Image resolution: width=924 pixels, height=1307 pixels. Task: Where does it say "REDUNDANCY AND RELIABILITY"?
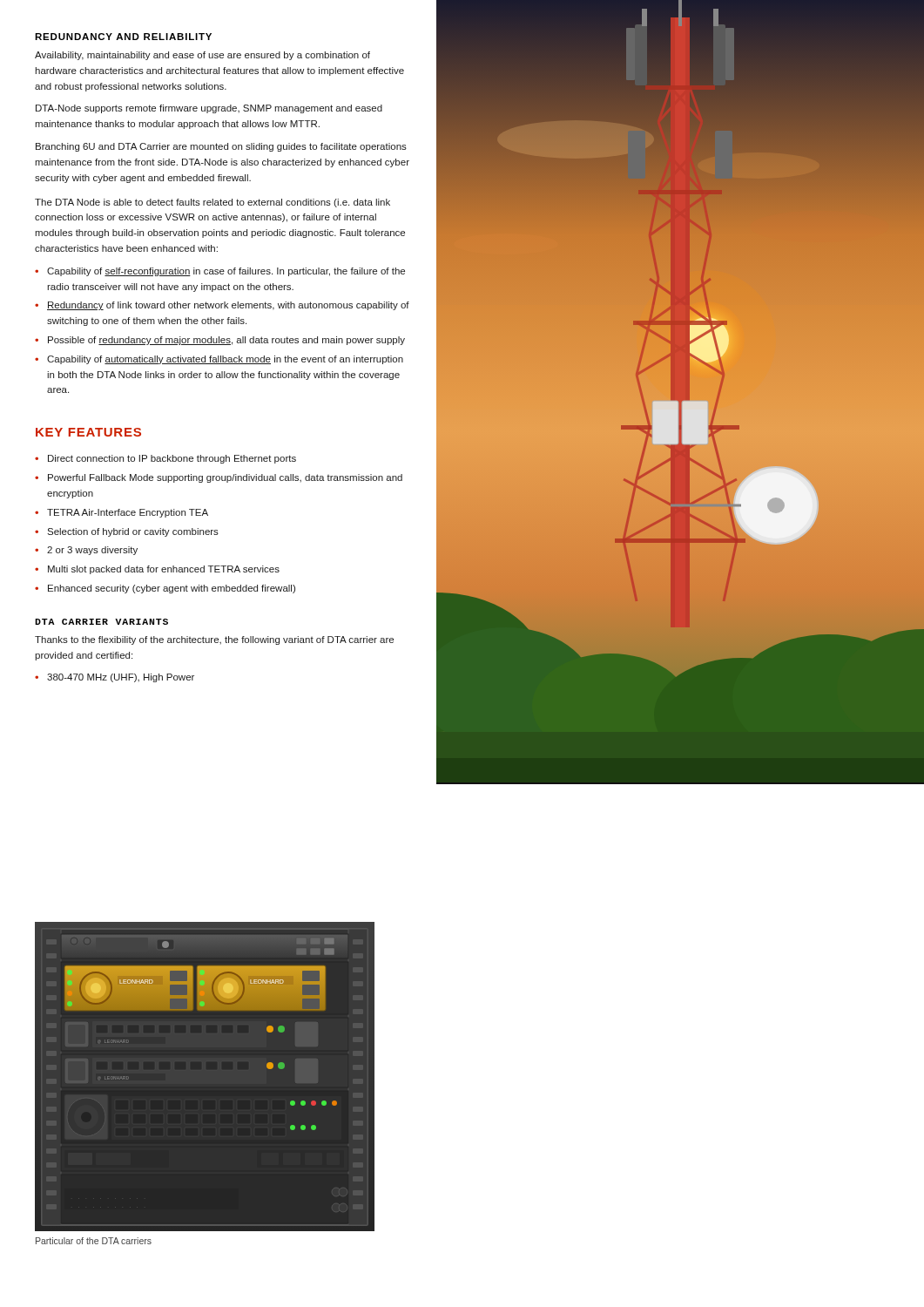point(124,37)
